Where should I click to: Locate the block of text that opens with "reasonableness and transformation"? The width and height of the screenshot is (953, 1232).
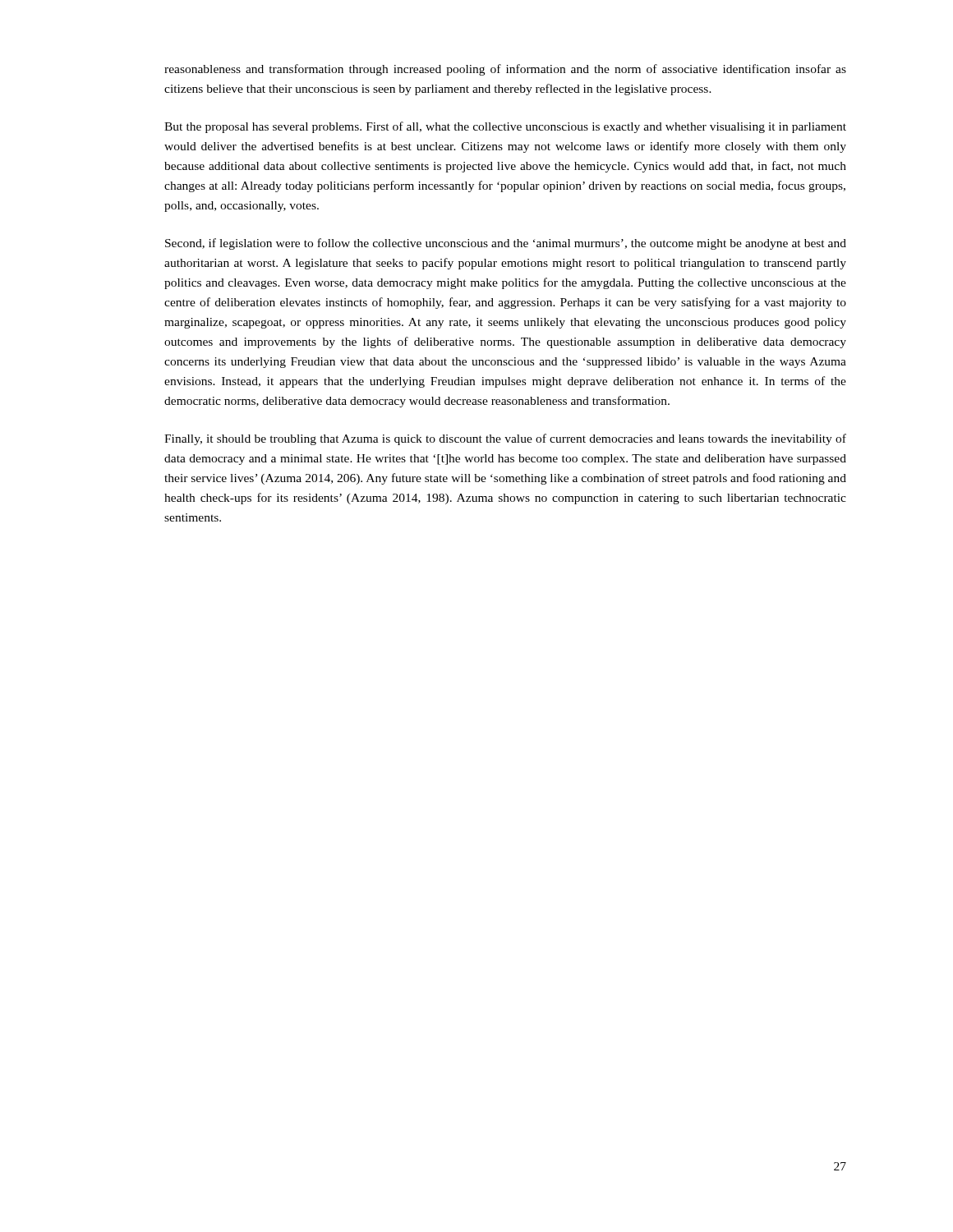505,78
